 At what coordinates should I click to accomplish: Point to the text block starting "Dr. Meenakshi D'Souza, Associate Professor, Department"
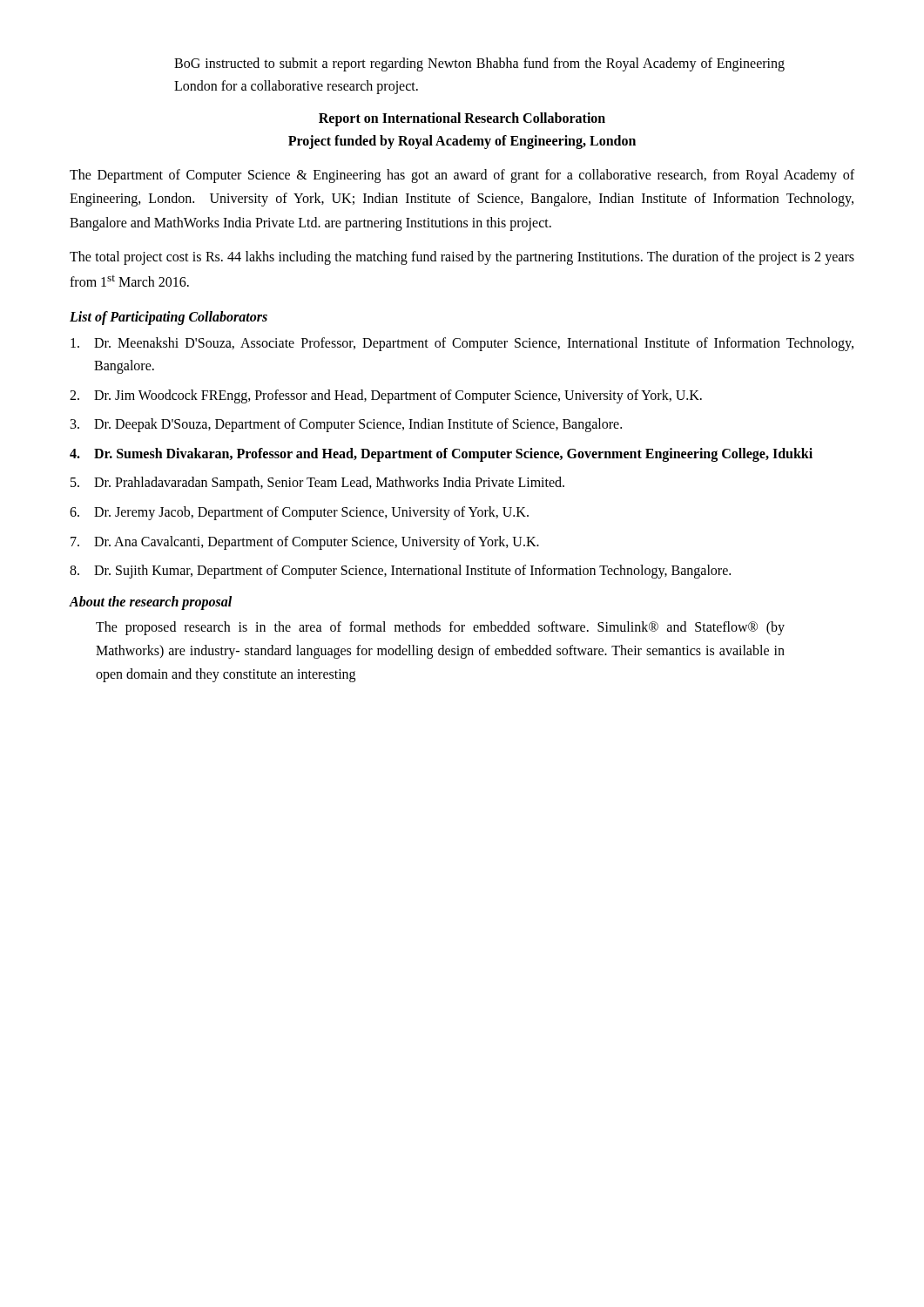click(462, 355)
